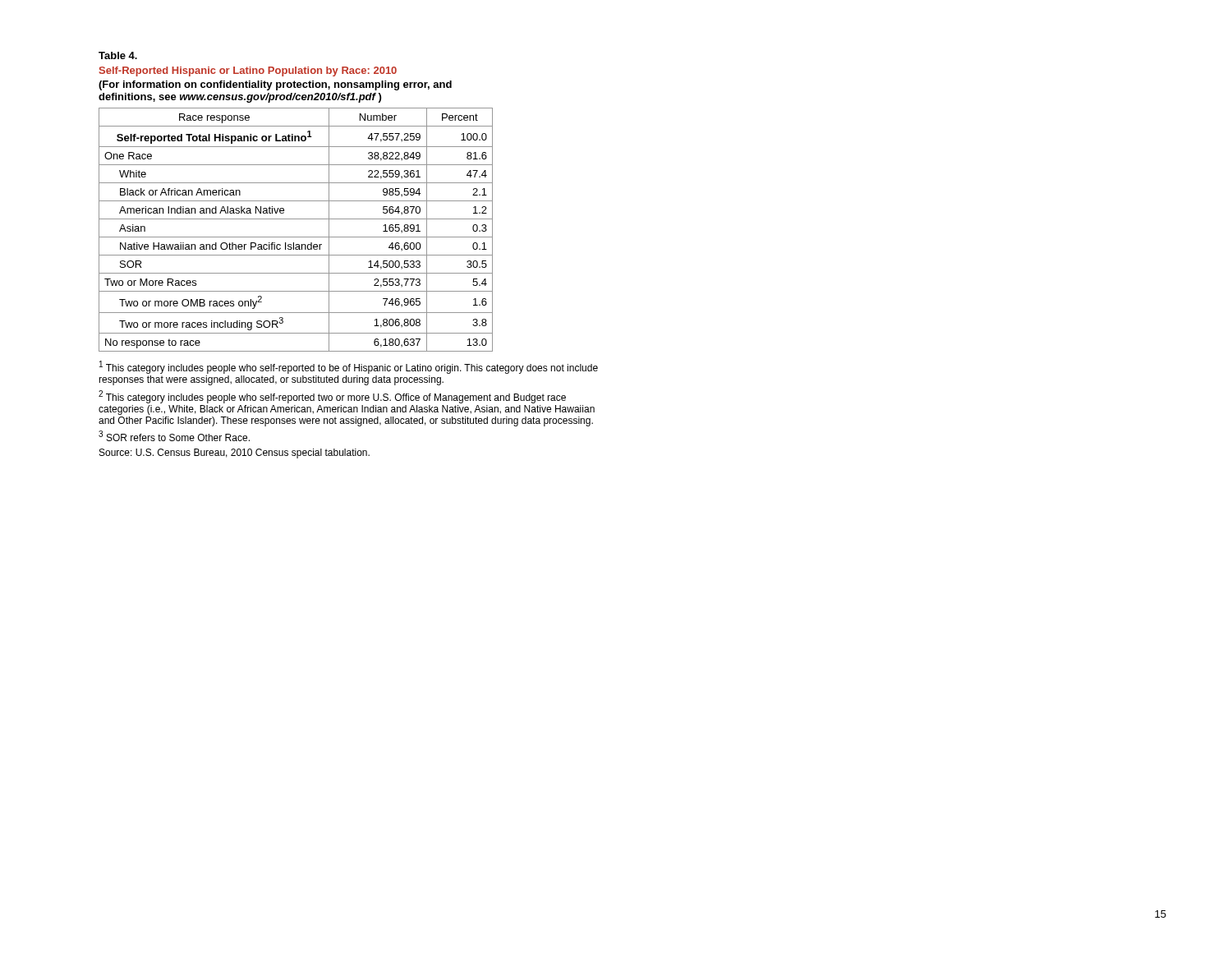Select the table
The height and width of the screenshot is (953, 1232).
[419, 230]
